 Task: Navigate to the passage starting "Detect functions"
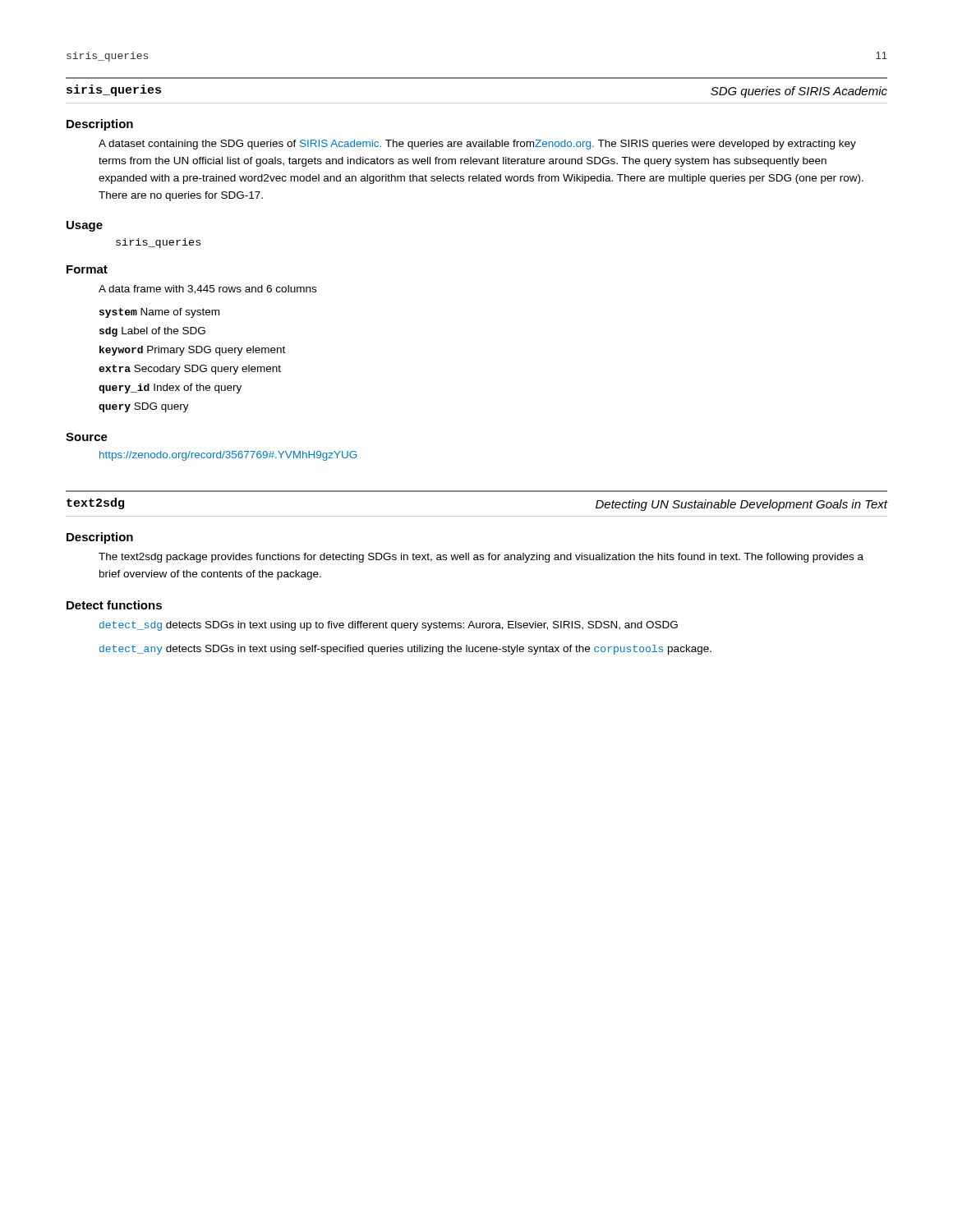(x=114, y=605)
